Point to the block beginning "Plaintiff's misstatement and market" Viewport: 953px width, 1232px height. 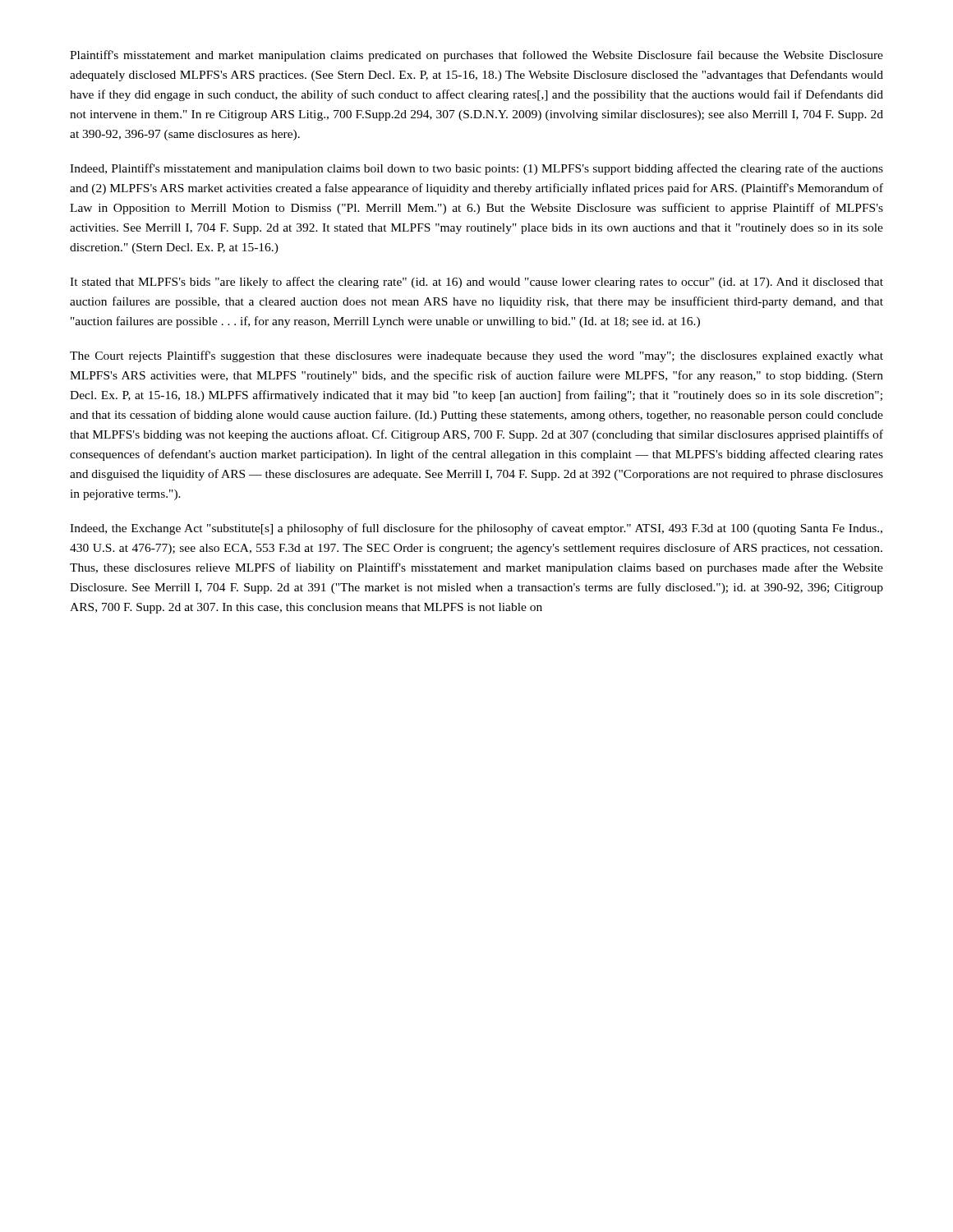coord(476,94)
